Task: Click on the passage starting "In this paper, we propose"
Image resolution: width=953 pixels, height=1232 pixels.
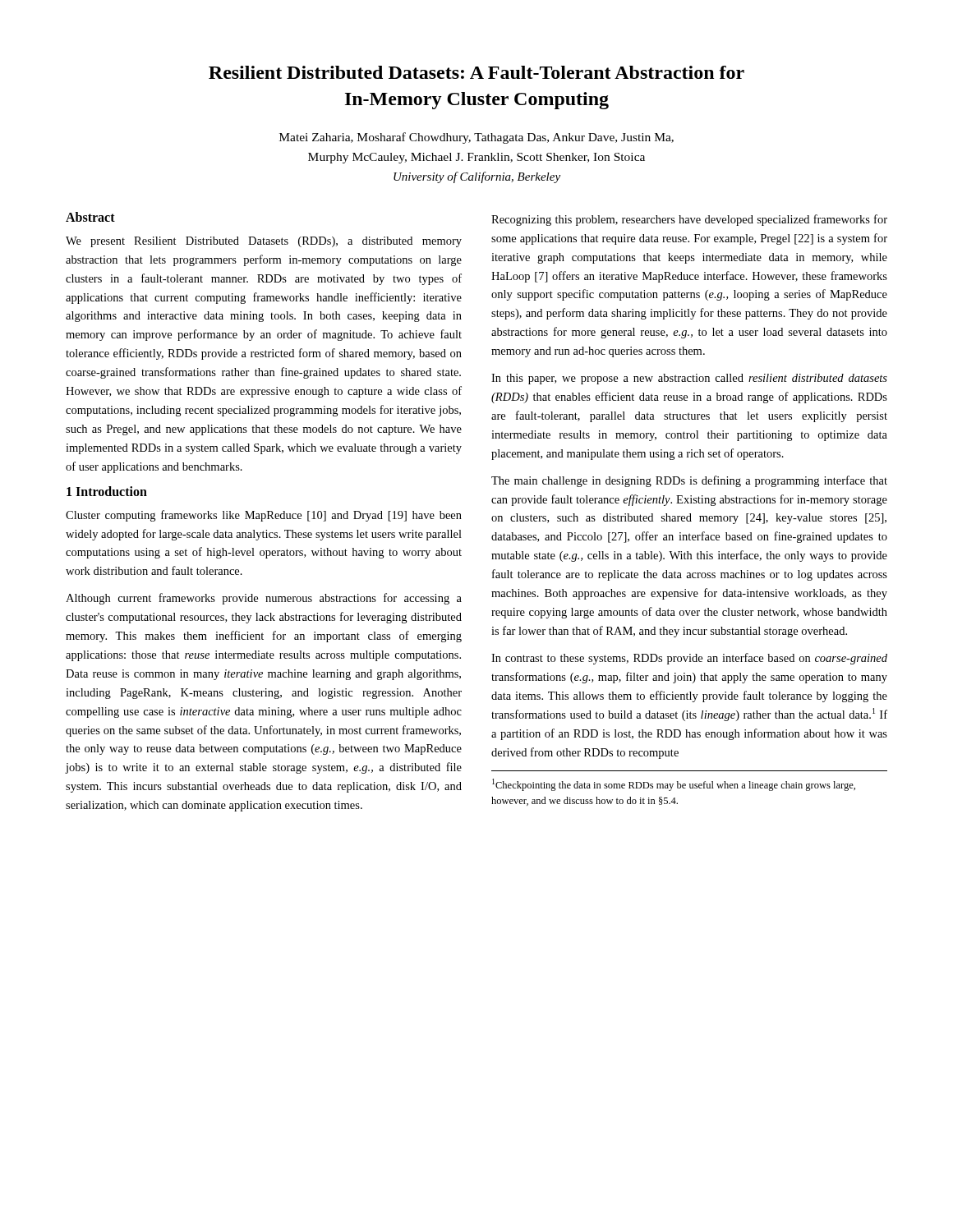Action: (x=689, y=415)
